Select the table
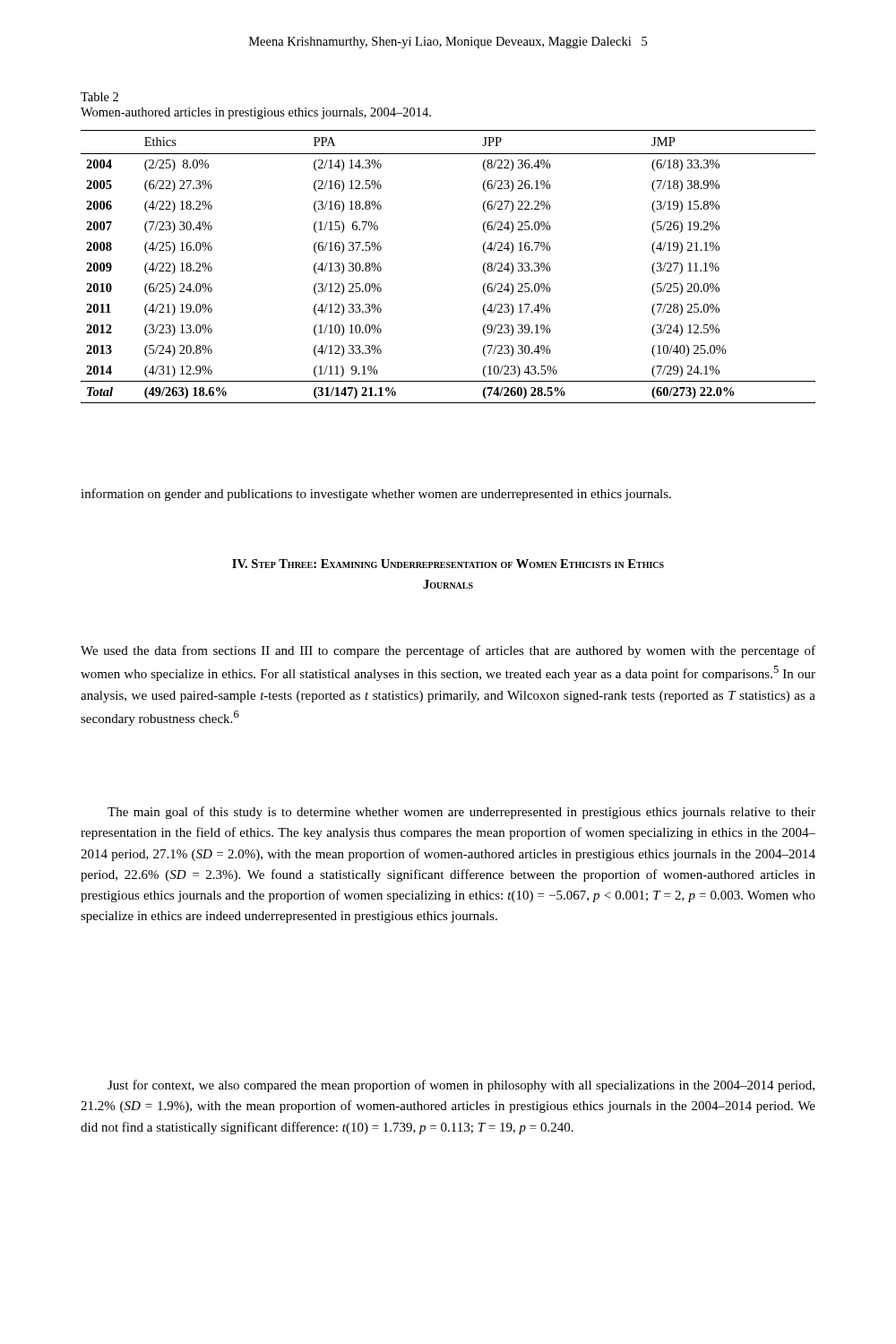Image resolution: width=896 pixels, height=1344 pixels. [448, 267]
